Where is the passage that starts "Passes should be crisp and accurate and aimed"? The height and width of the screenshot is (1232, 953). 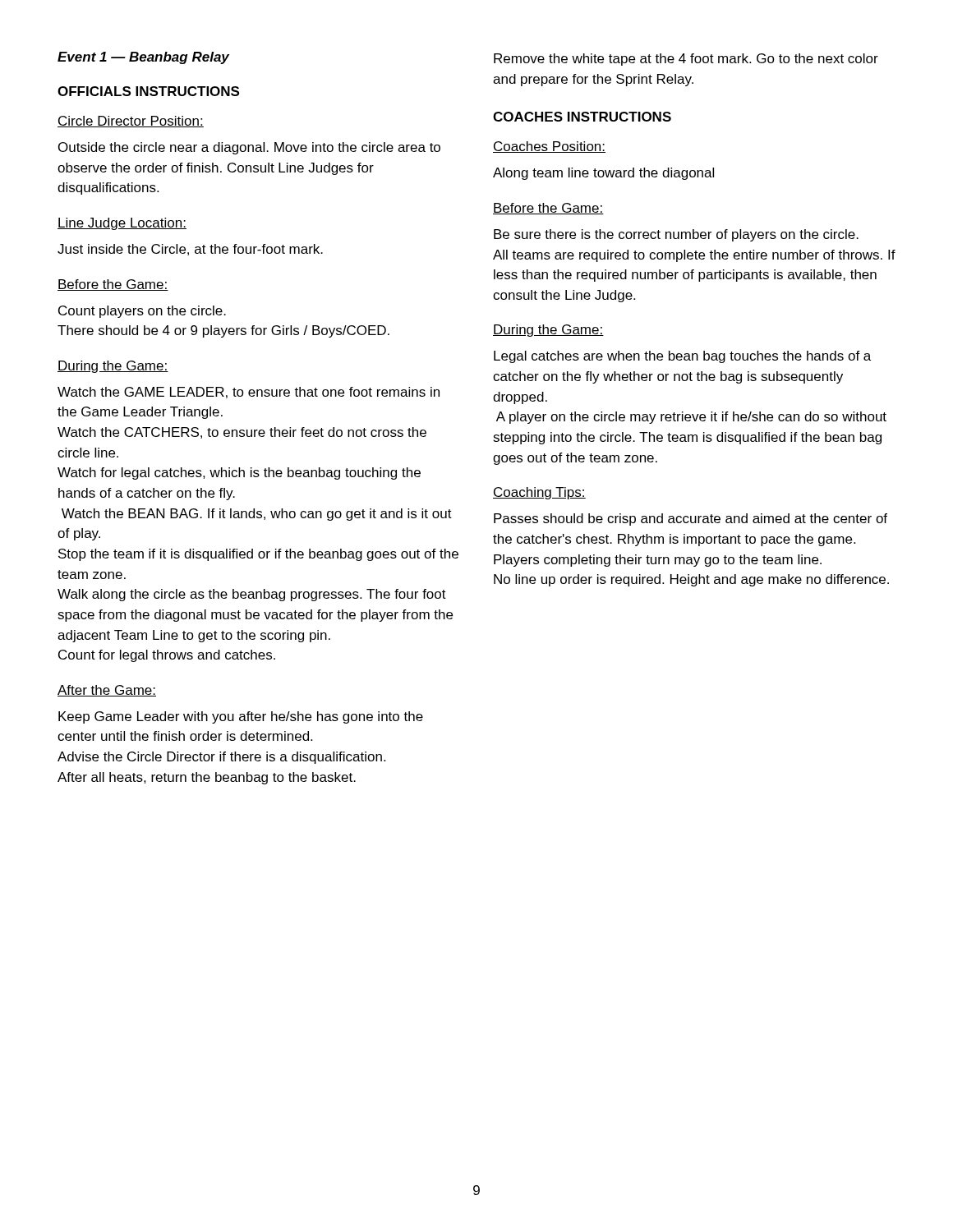click(692, 549)
